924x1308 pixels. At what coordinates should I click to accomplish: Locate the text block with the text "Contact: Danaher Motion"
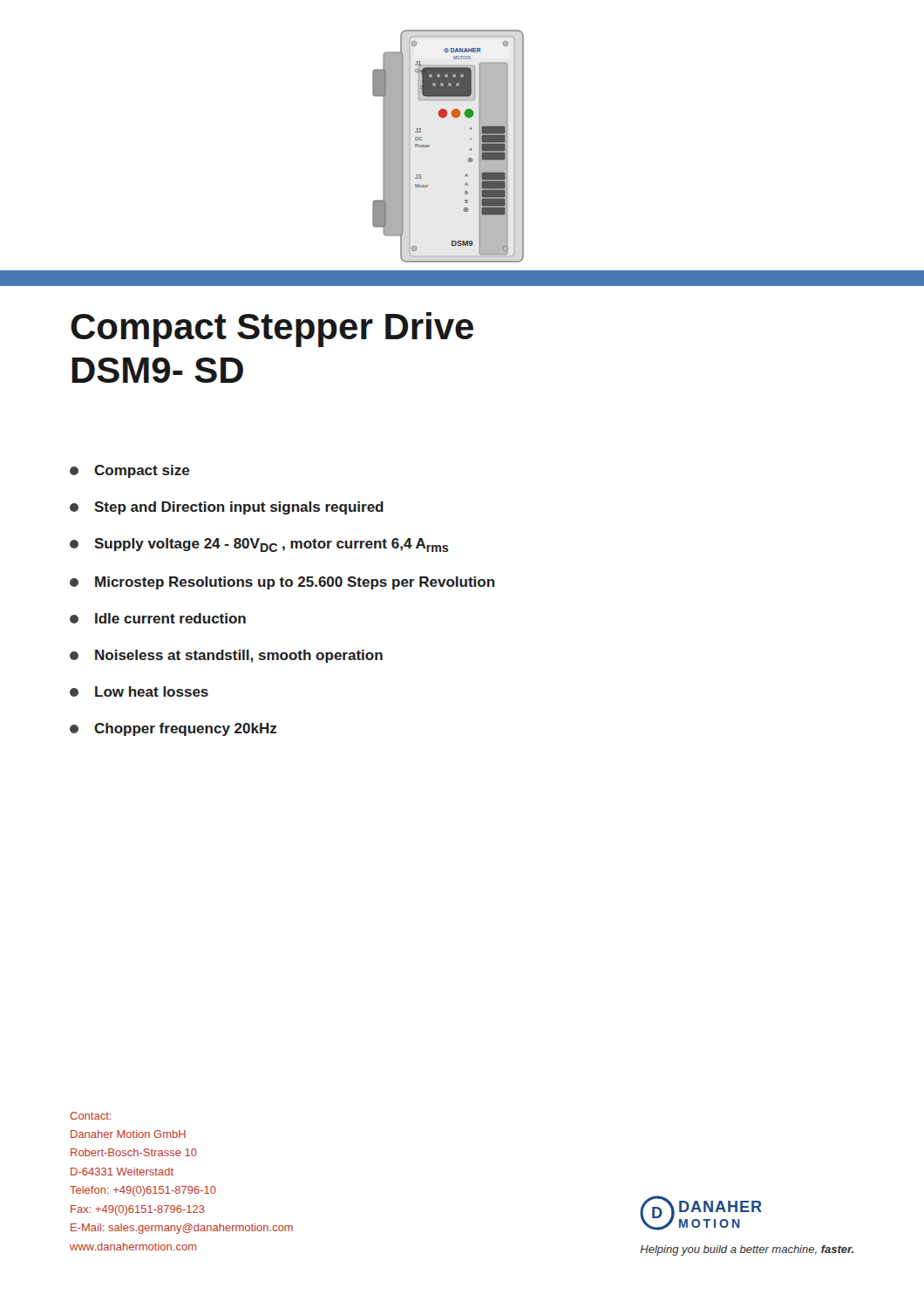pyautogui.click(x=182, y=1181)
